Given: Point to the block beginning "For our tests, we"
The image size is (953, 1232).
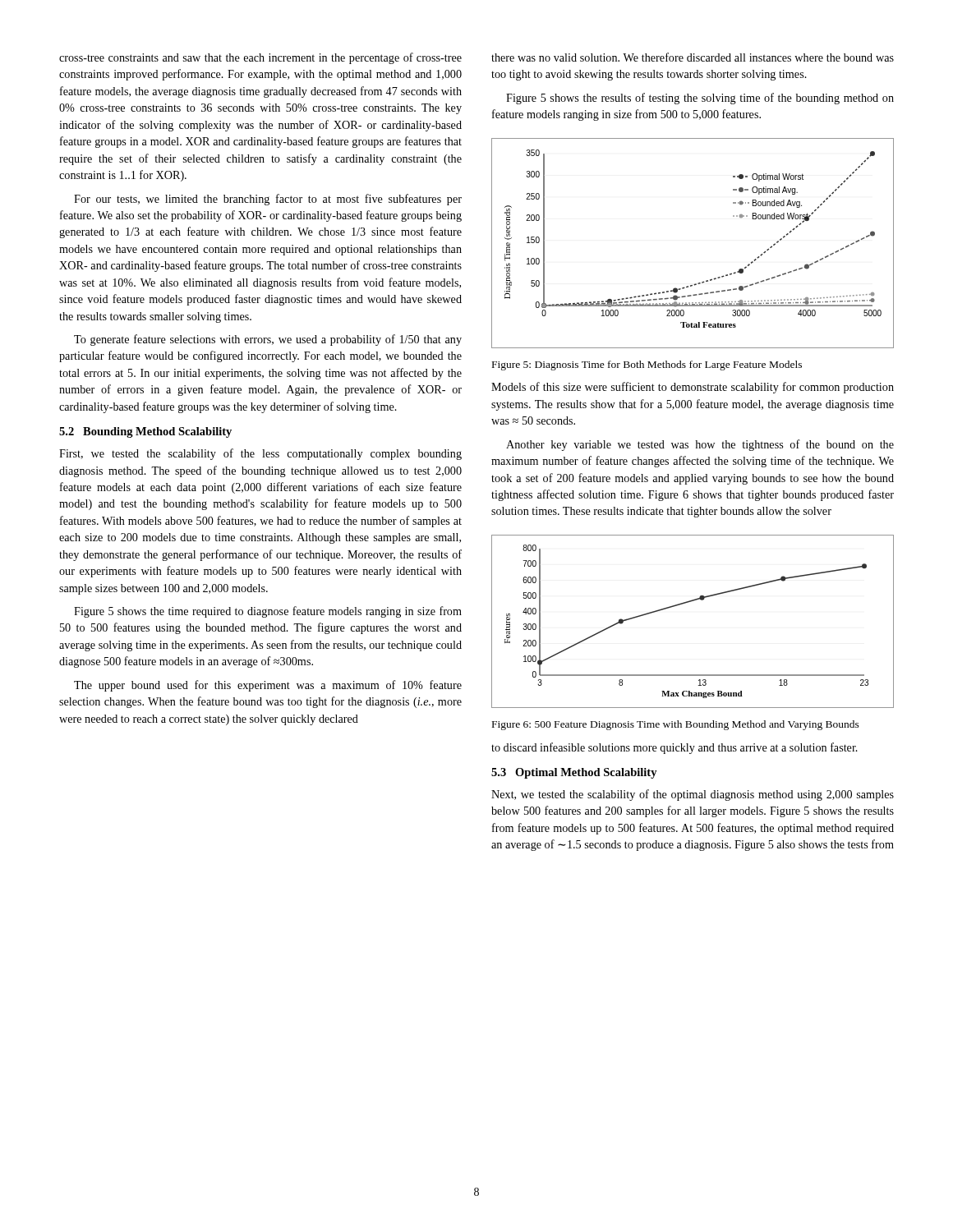Looking at the screenshot, I should [260, 257].
